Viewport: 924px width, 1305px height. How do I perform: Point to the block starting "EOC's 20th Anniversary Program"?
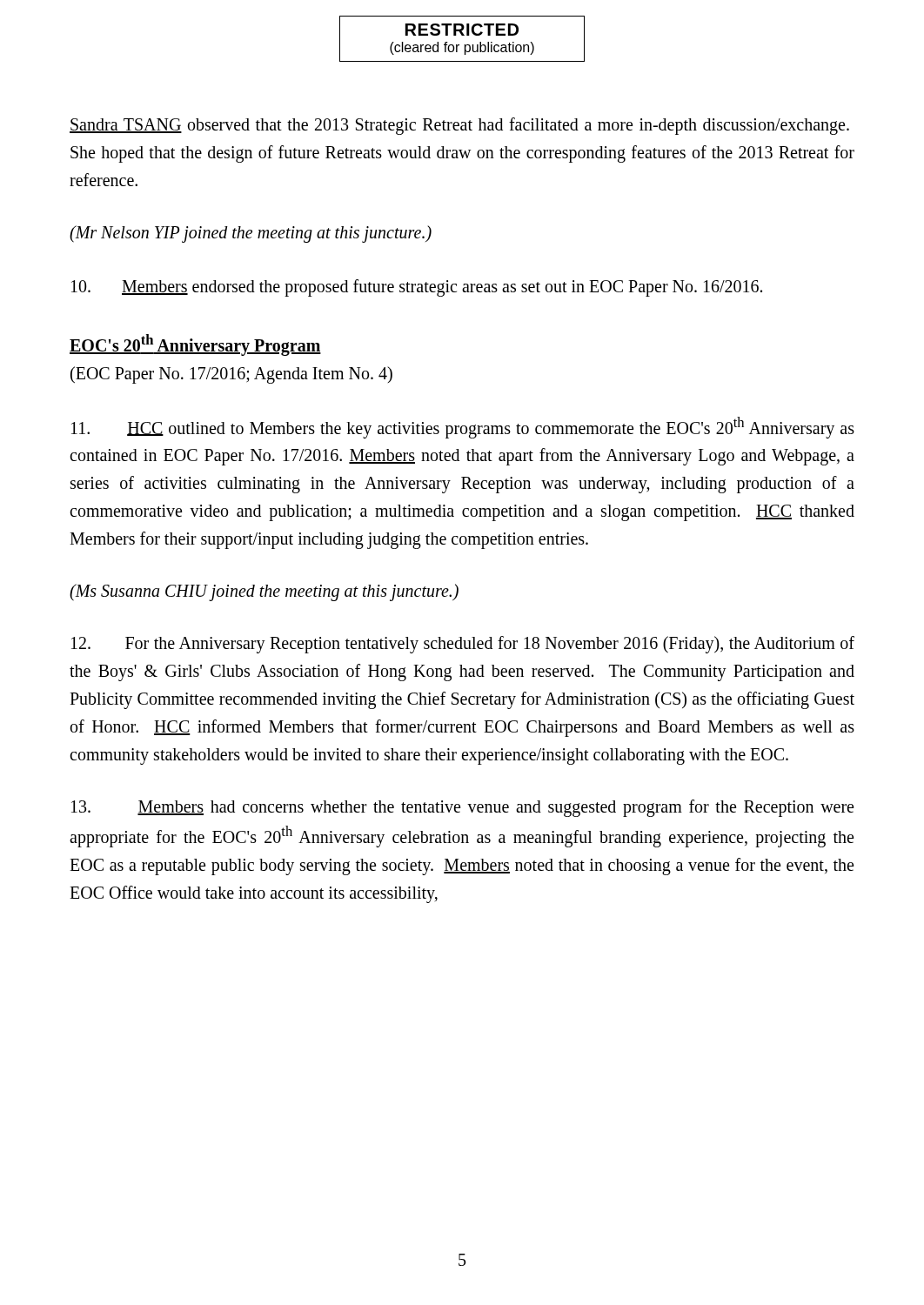point(195,343)
